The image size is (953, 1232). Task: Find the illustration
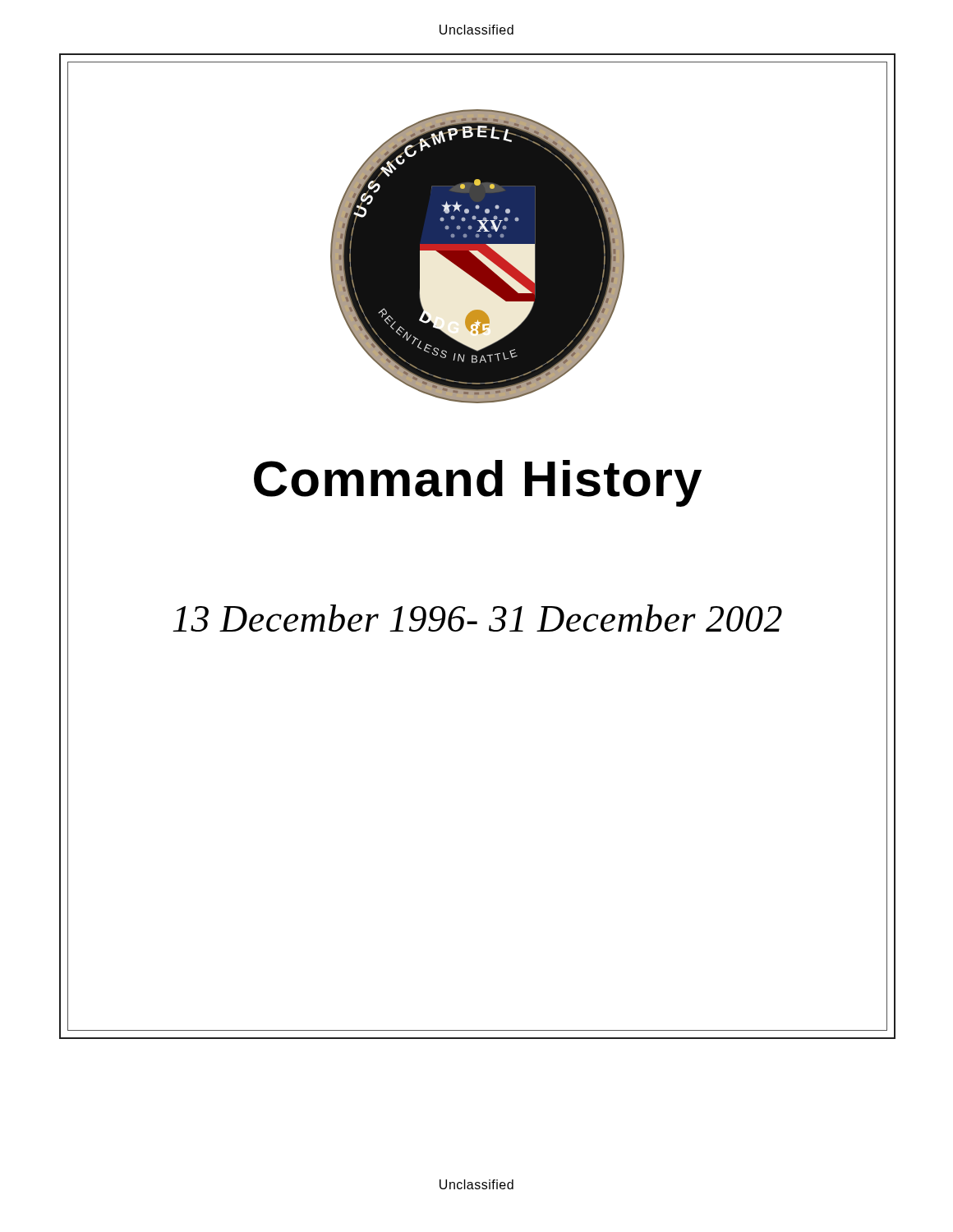[477, 256]
